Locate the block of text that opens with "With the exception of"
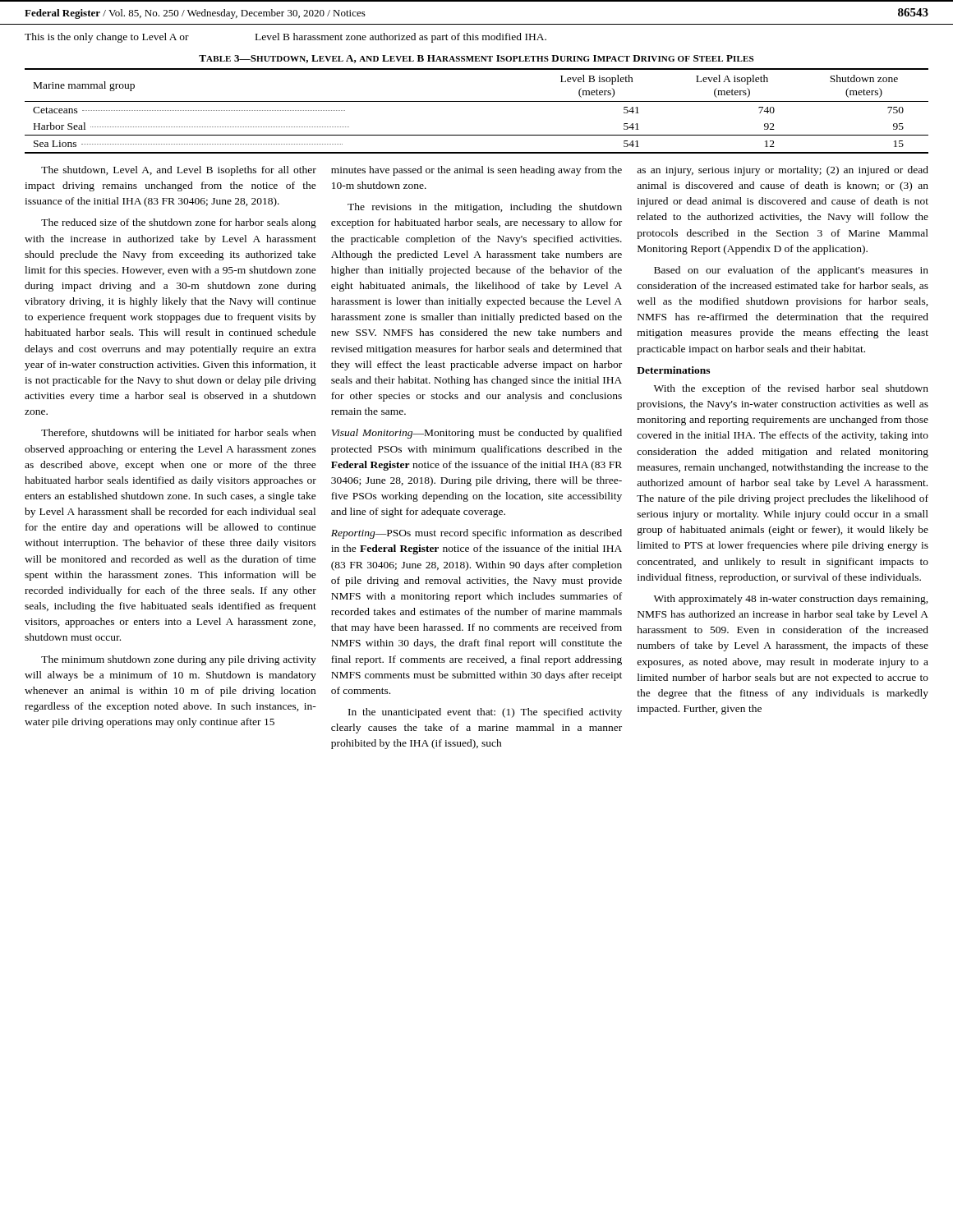 point(783,548)
